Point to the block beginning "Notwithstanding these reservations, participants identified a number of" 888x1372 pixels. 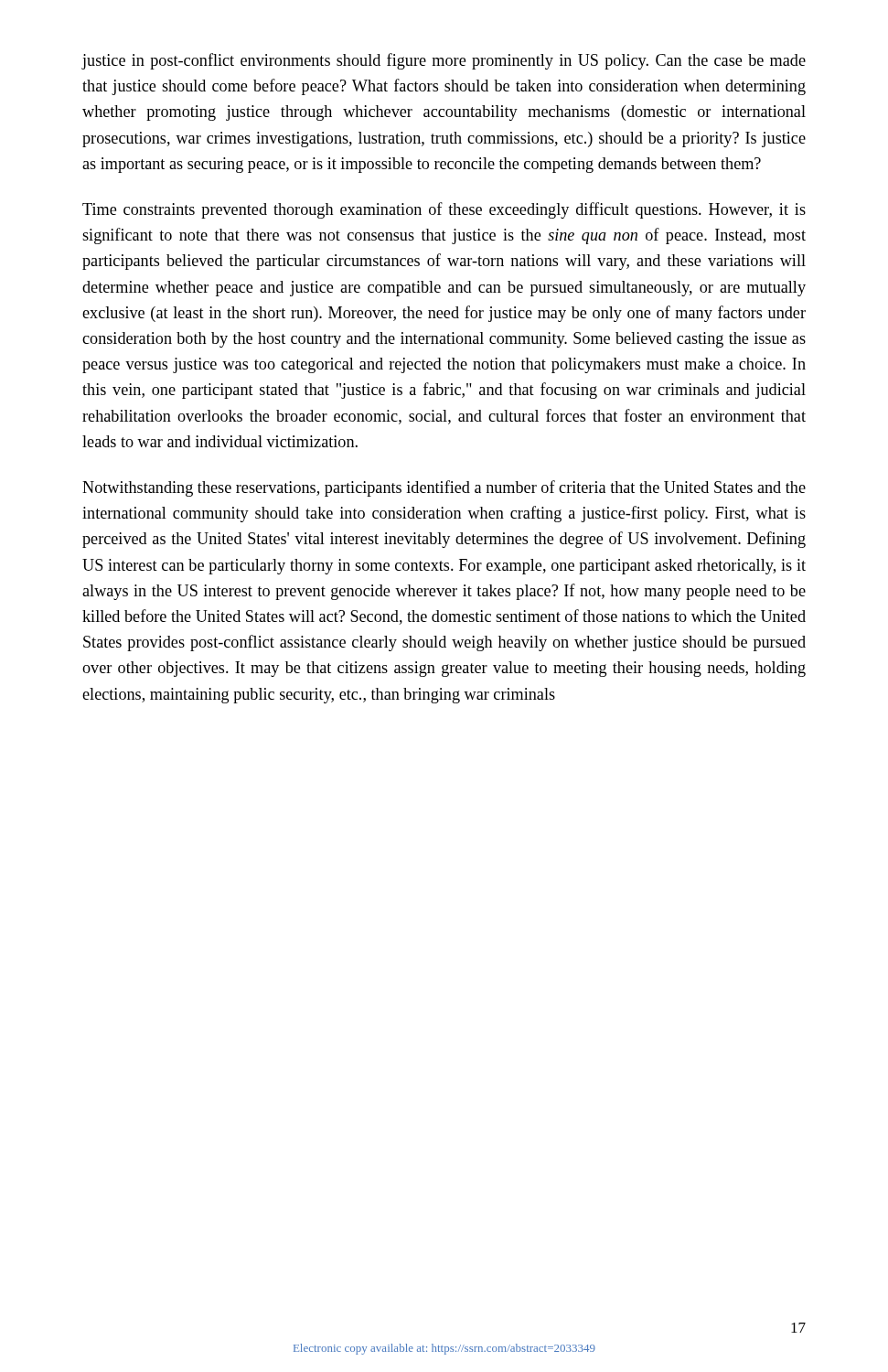(x=444, y=591)
